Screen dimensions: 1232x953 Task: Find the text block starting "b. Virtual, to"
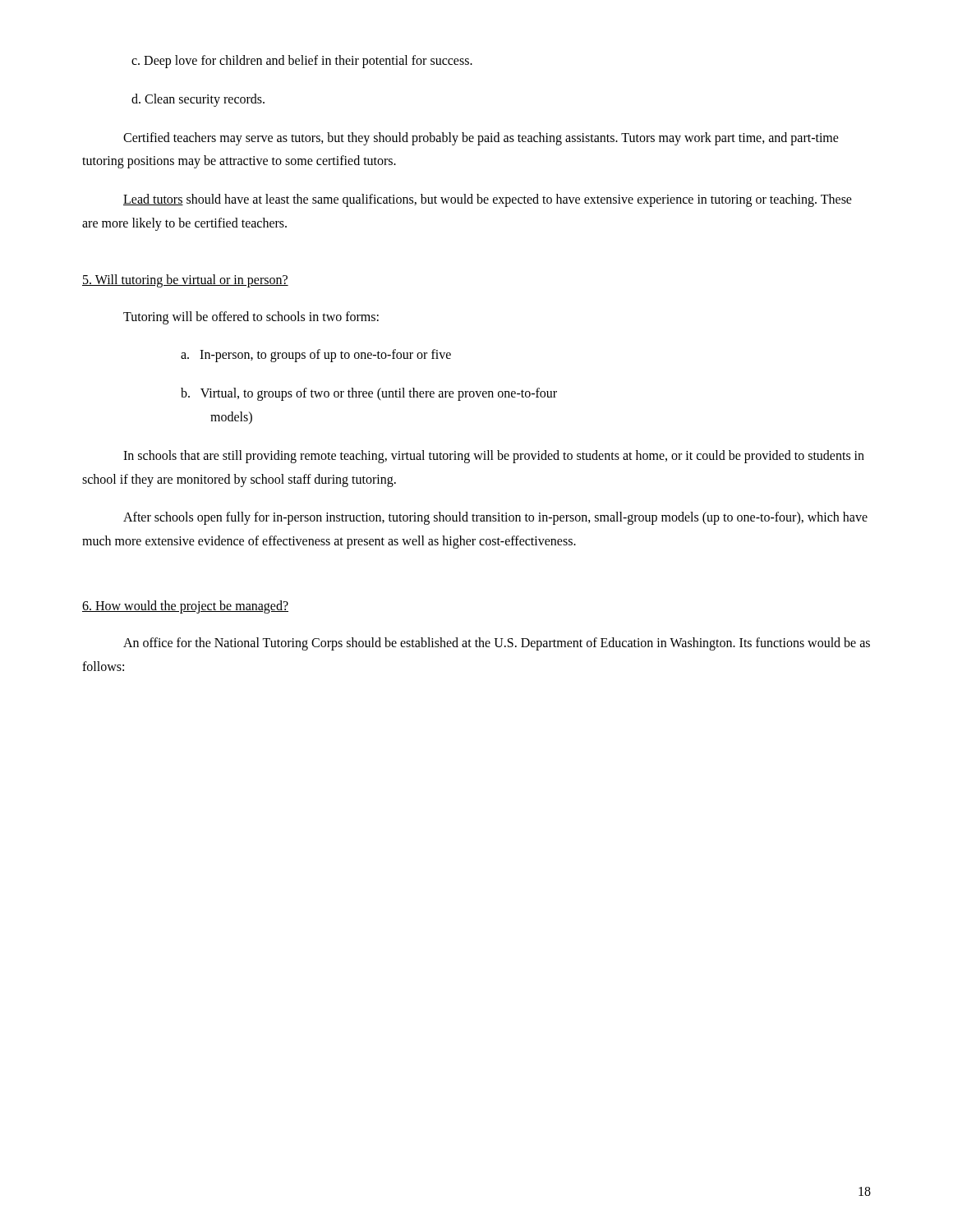[369, 405]
